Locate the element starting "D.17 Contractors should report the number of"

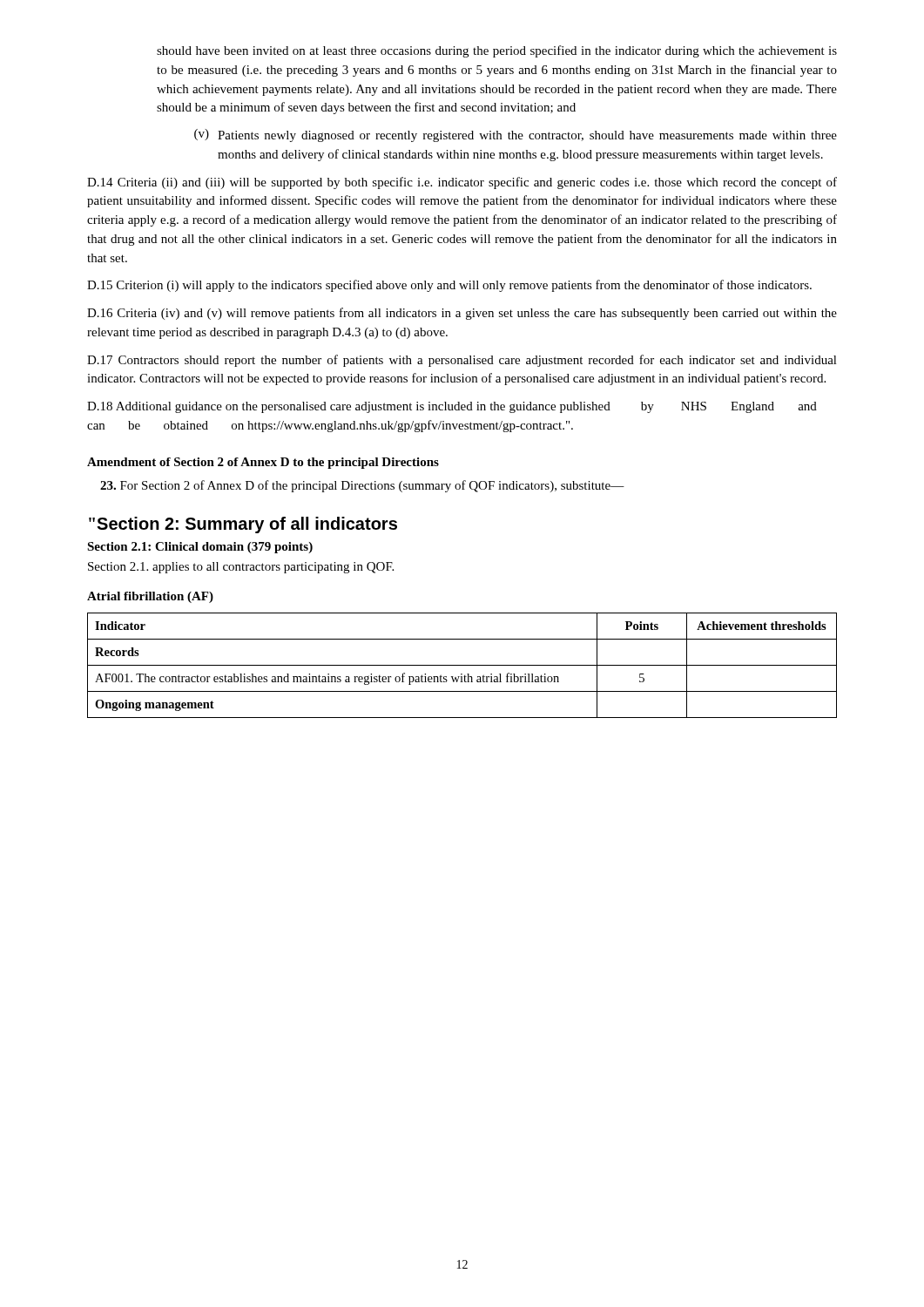click(x=462, y=369)
